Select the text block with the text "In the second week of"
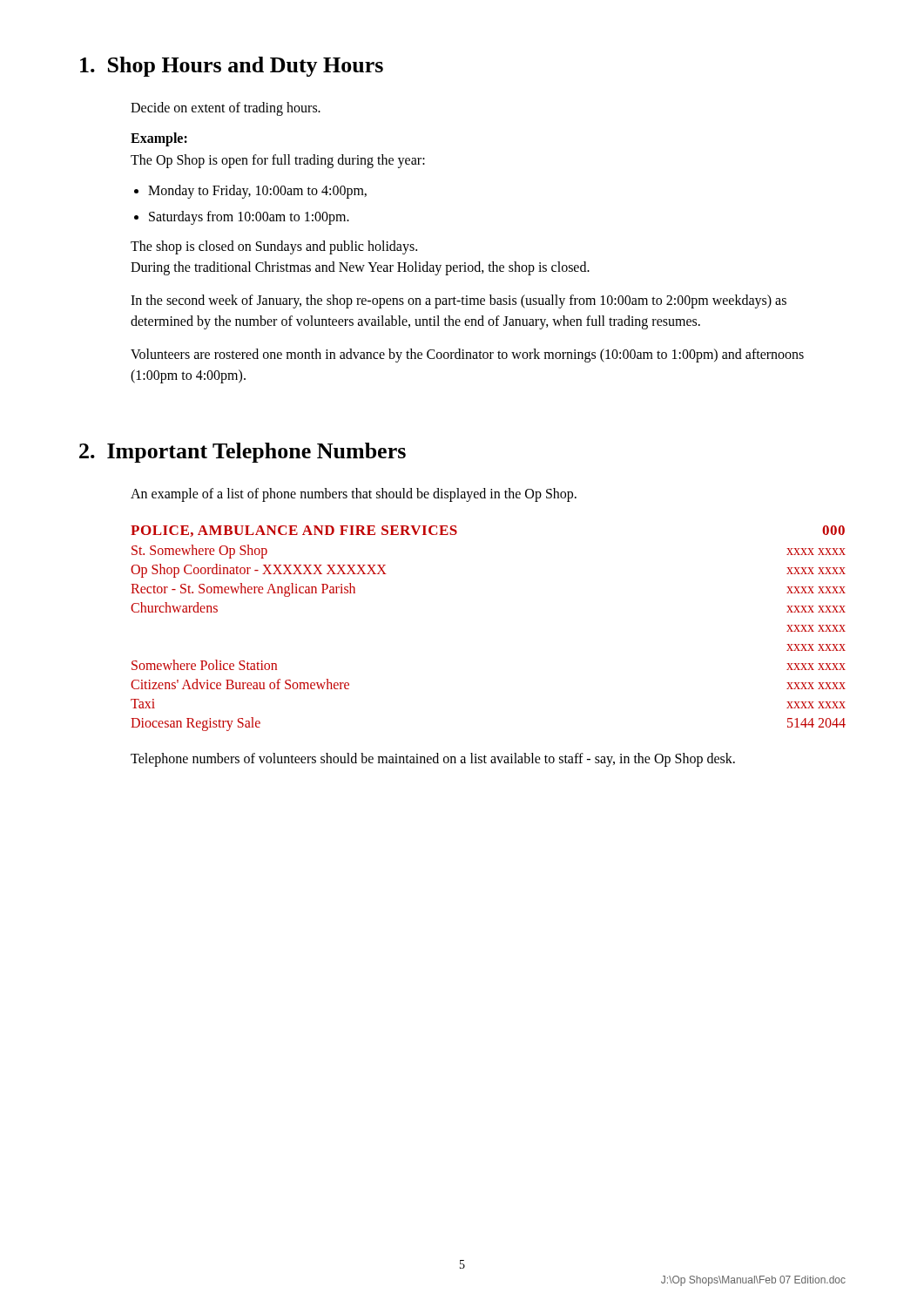The height and width of the screenshot is (1307, 924). (x=459, y=311)
